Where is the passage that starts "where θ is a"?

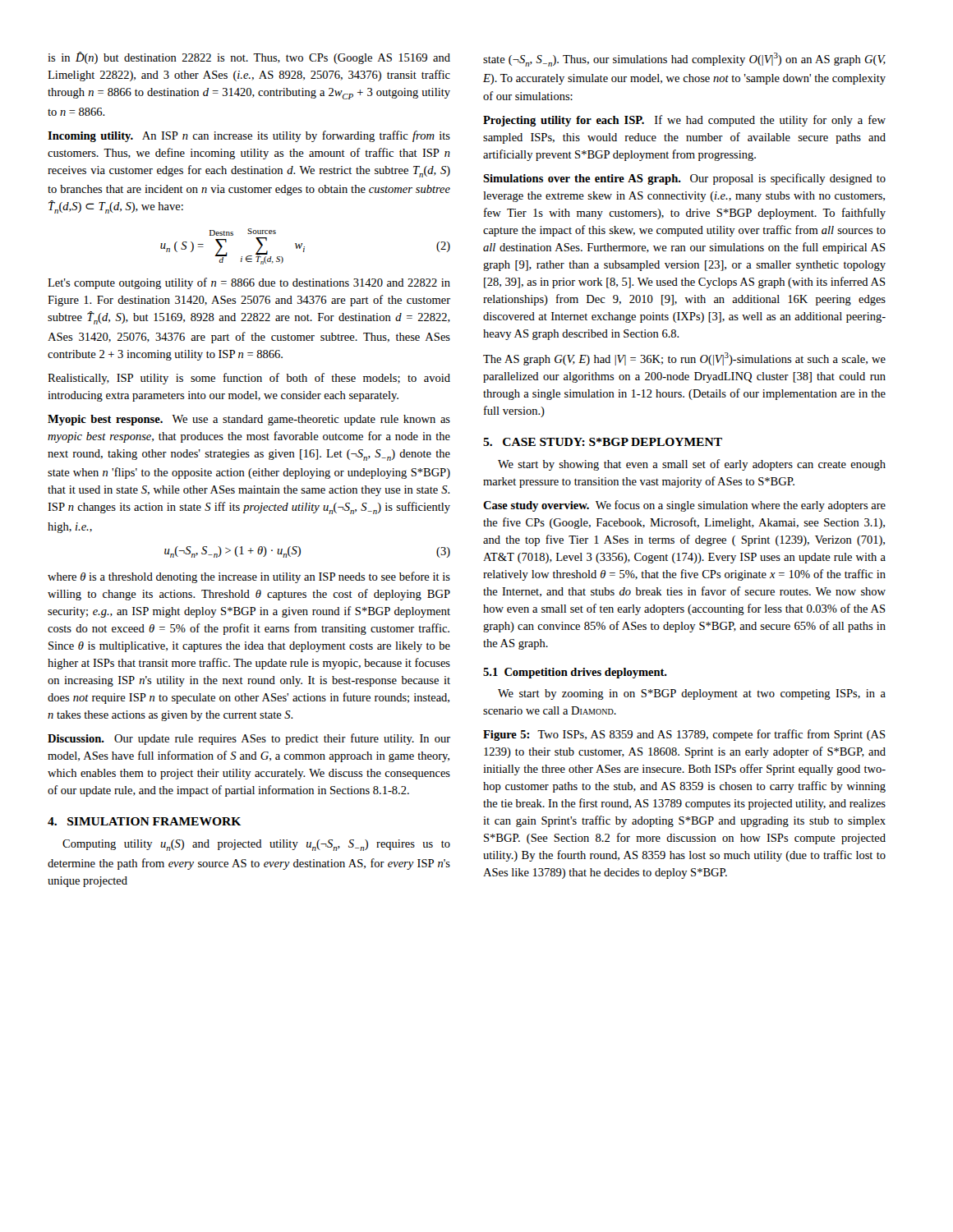249,646
